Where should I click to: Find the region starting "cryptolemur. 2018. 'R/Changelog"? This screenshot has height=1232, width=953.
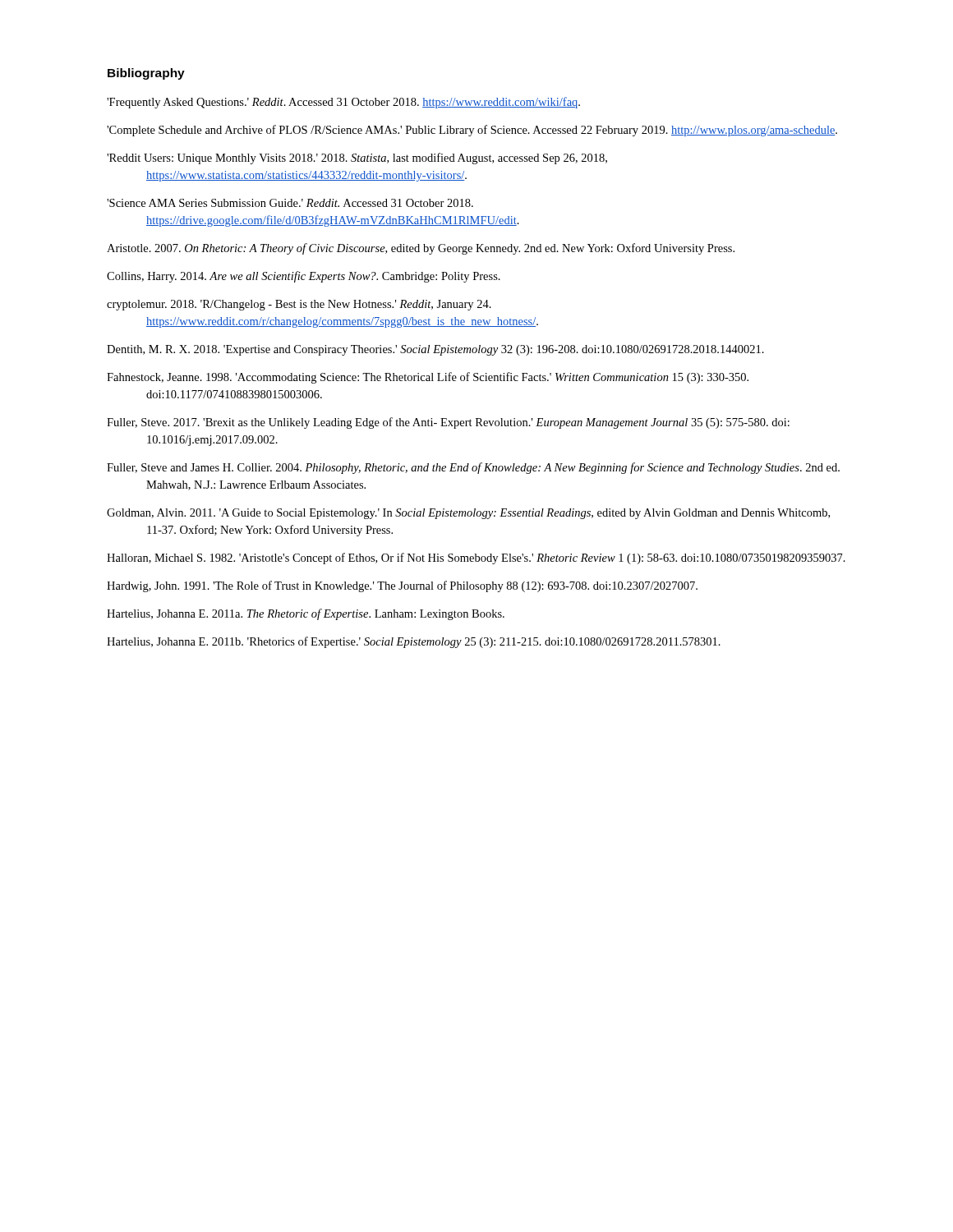coord(323,313)
